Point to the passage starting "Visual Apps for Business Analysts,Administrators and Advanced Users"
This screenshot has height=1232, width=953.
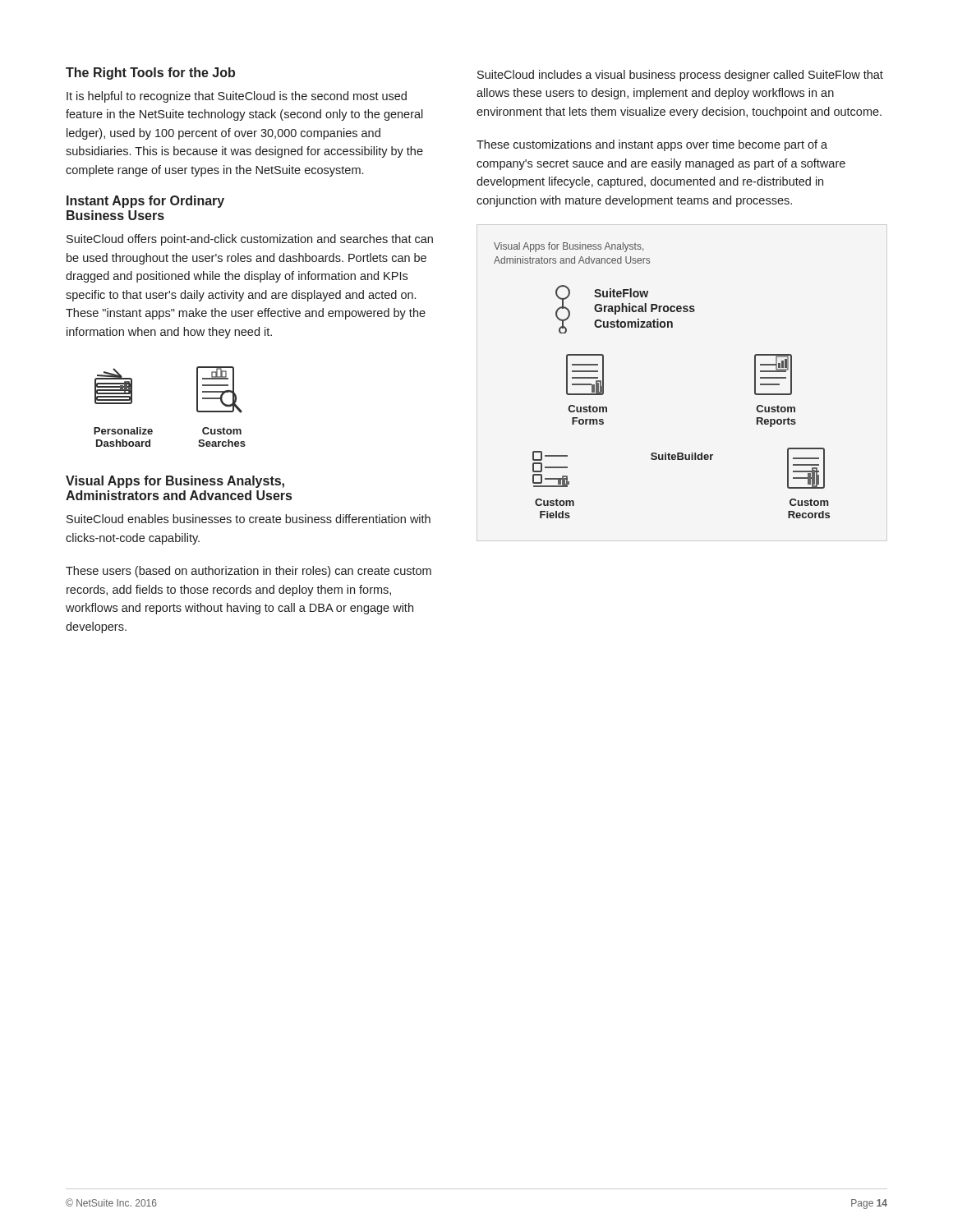click(179, 488)
